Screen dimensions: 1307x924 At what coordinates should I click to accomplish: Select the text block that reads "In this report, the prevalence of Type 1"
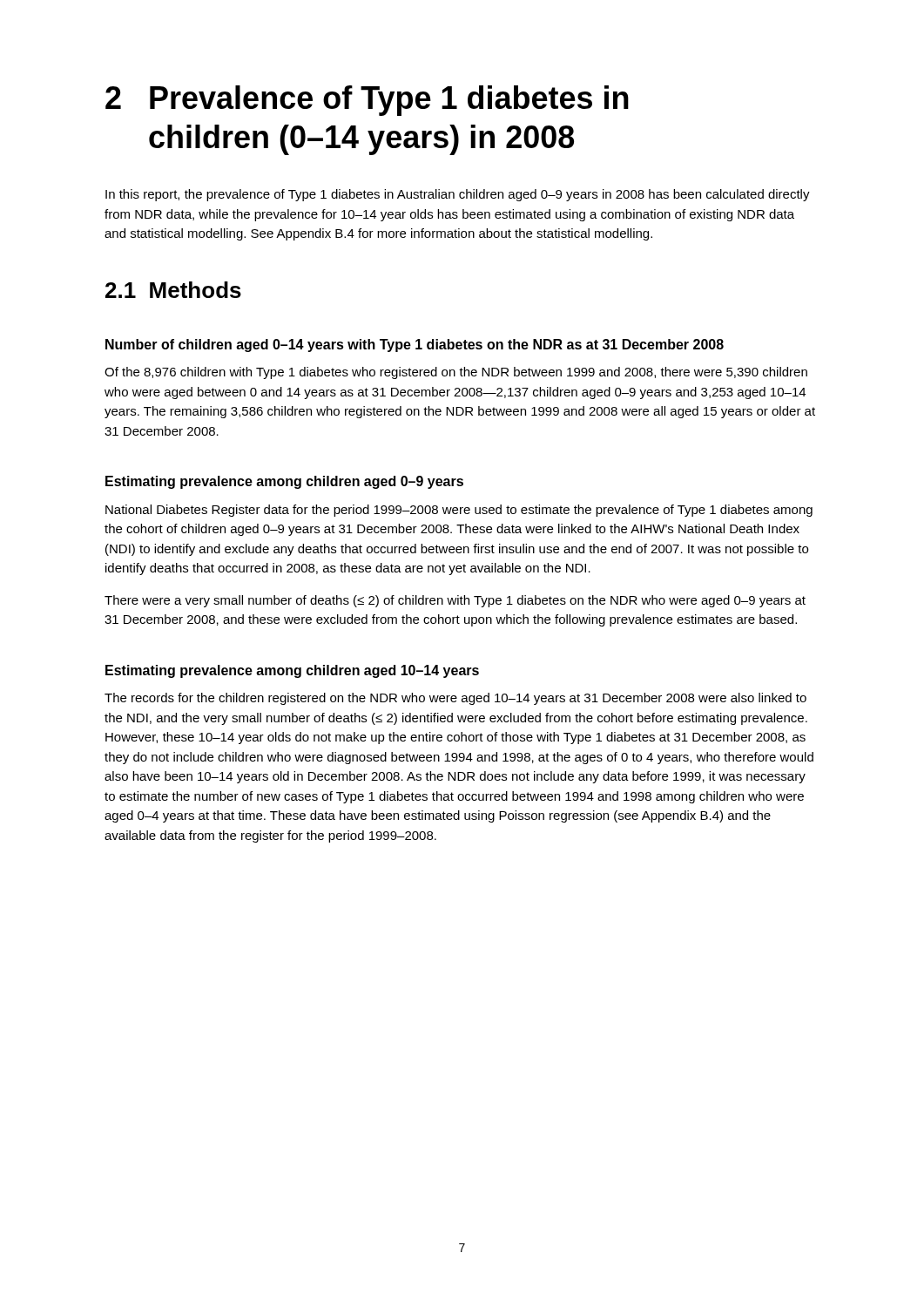point(462,214)
